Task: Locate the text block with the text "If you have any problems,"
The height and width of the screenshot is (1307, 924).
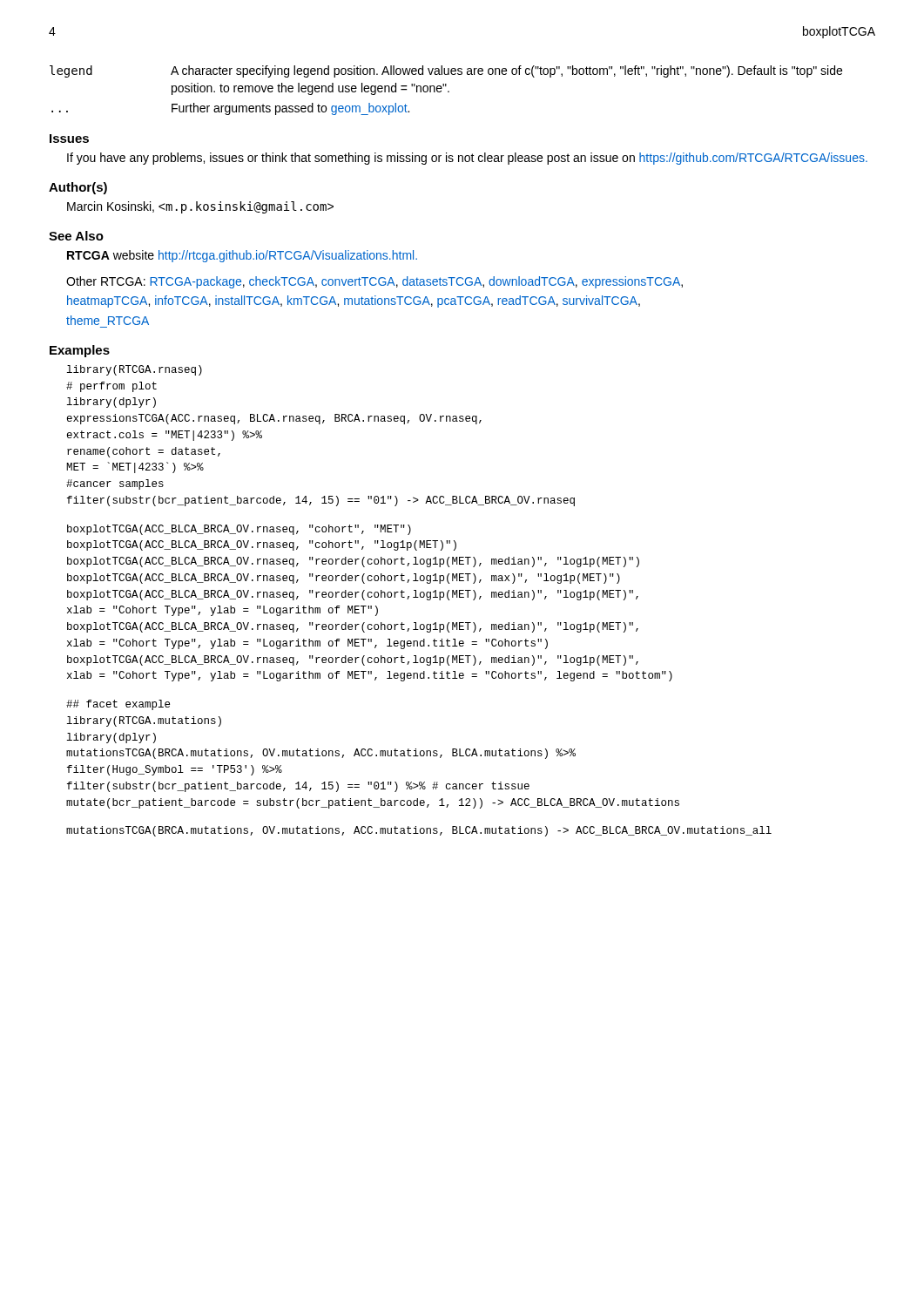Action: point(467,158)
